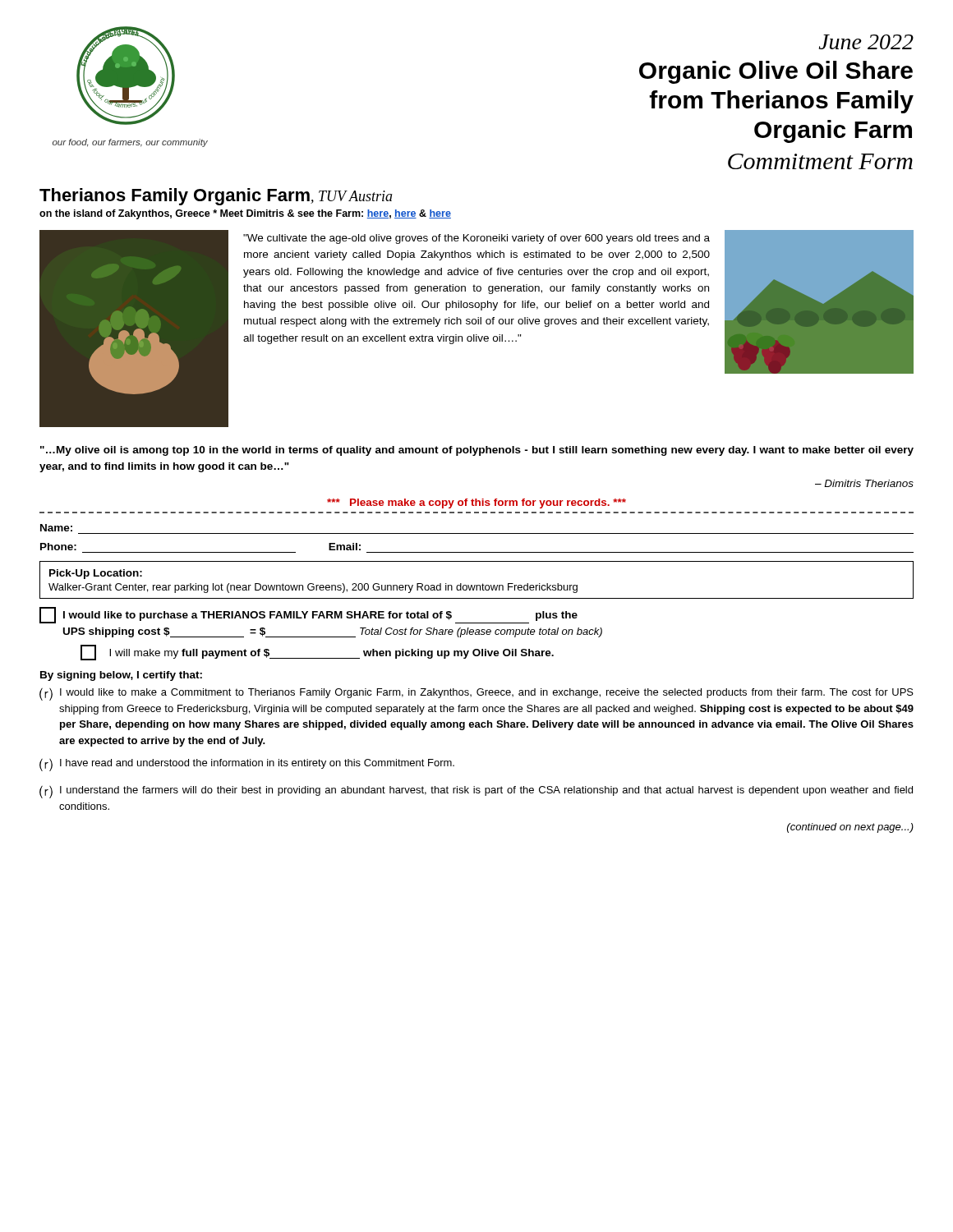Select the element starting "(continued on next page...)"
The image size is (953, 1232).
point(850,827)
